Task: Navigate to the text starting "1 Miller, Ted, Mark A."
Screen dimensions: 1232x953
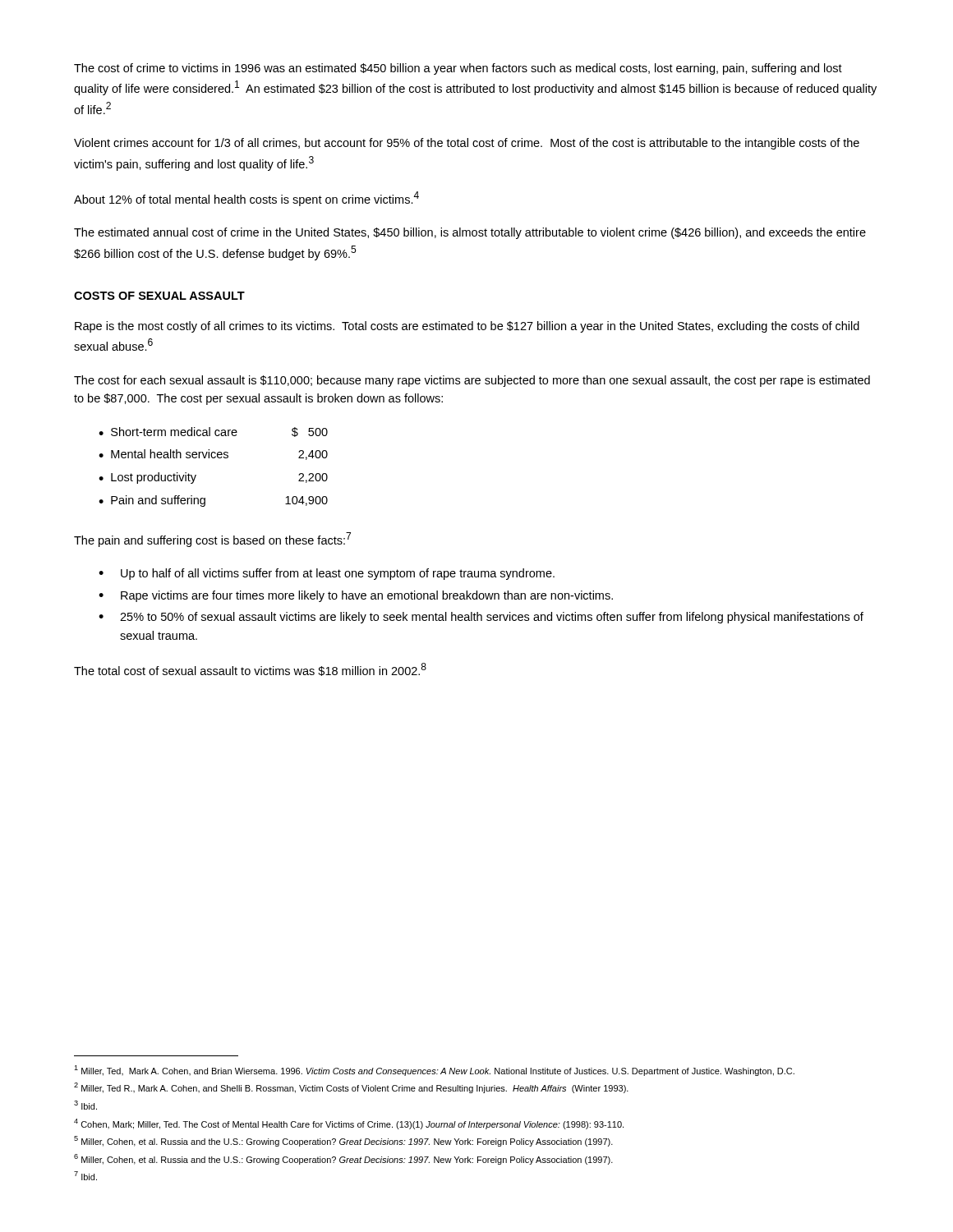Action: point(435,1069)
